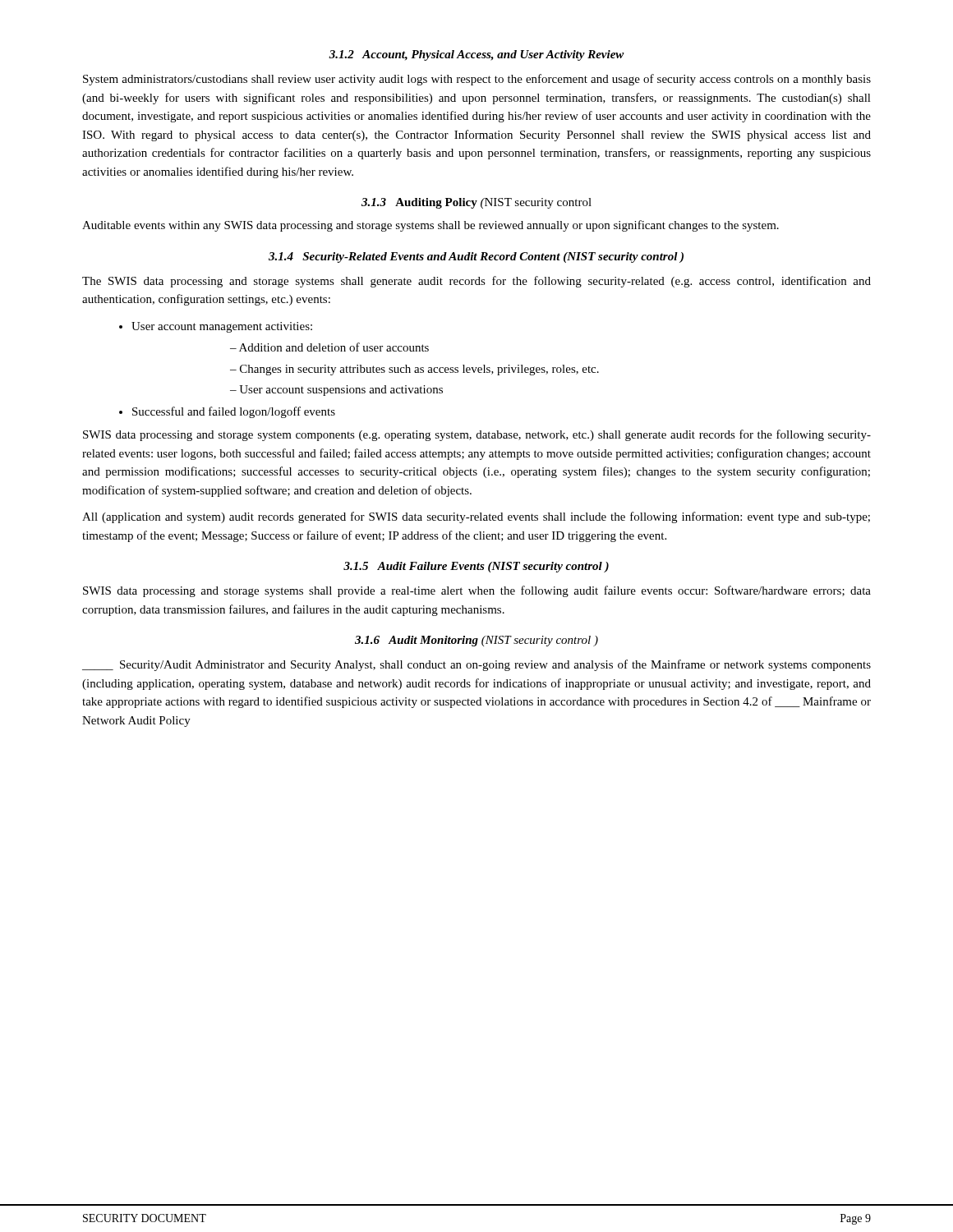This screenshot has width=953, height=1232.
Task: Find the element starting "User account suspensions and activations"
Action: (x=337, y=389)
